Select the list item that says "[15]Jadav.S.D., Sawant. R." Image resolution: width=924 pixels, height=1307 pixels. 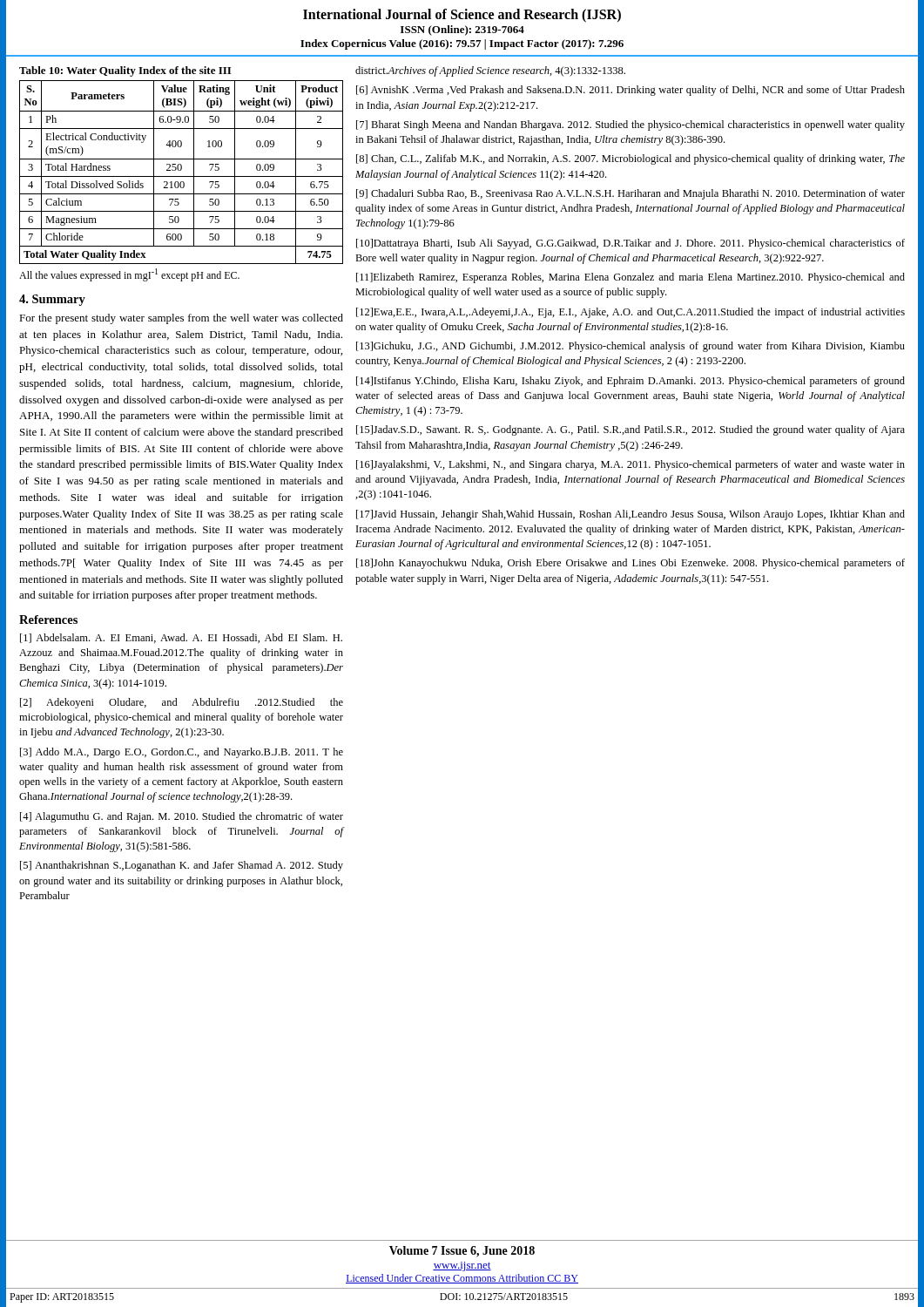(x=630, y=437)
